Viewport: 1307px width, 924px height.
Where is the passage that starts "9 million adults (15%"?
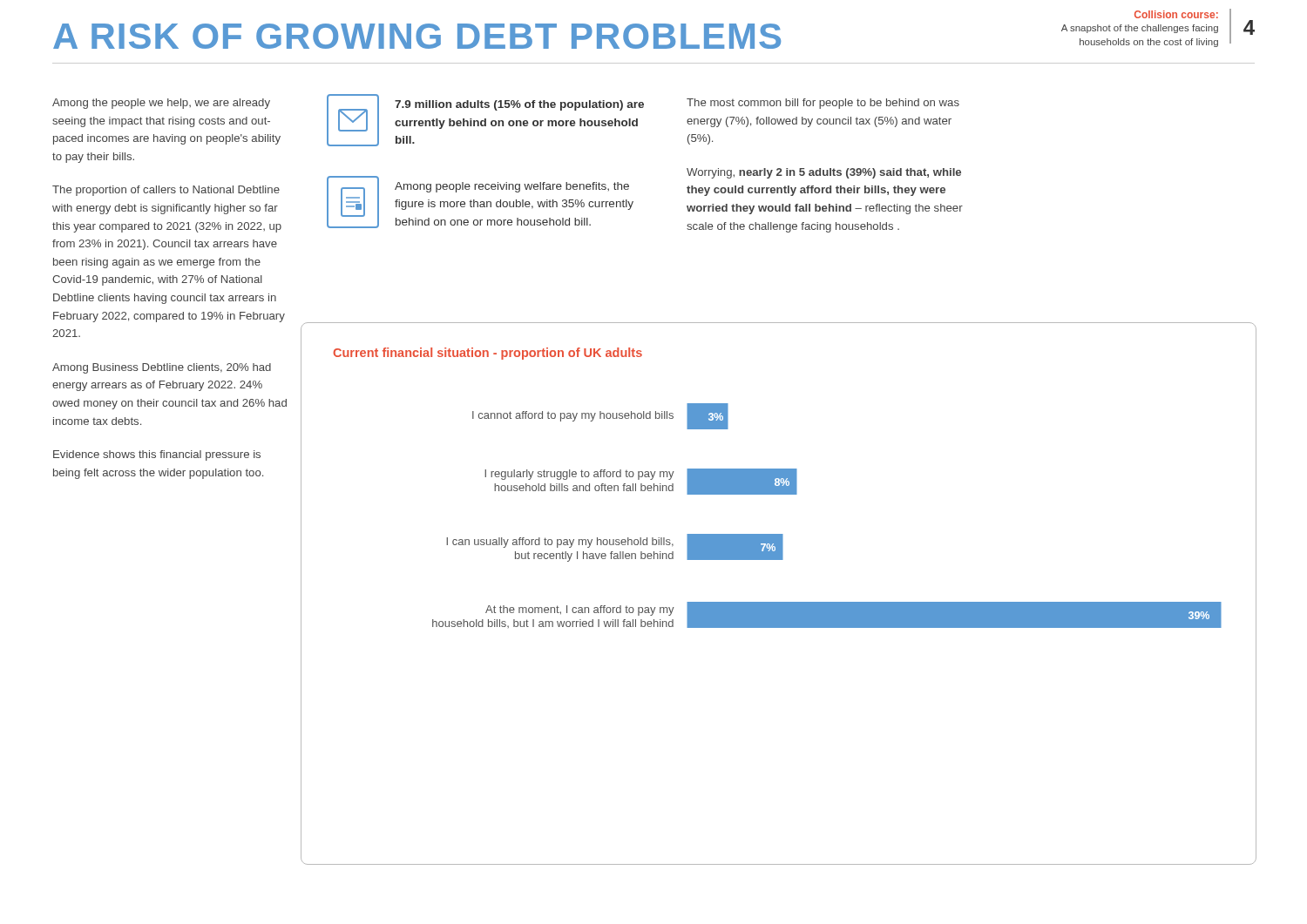(488, 122)
